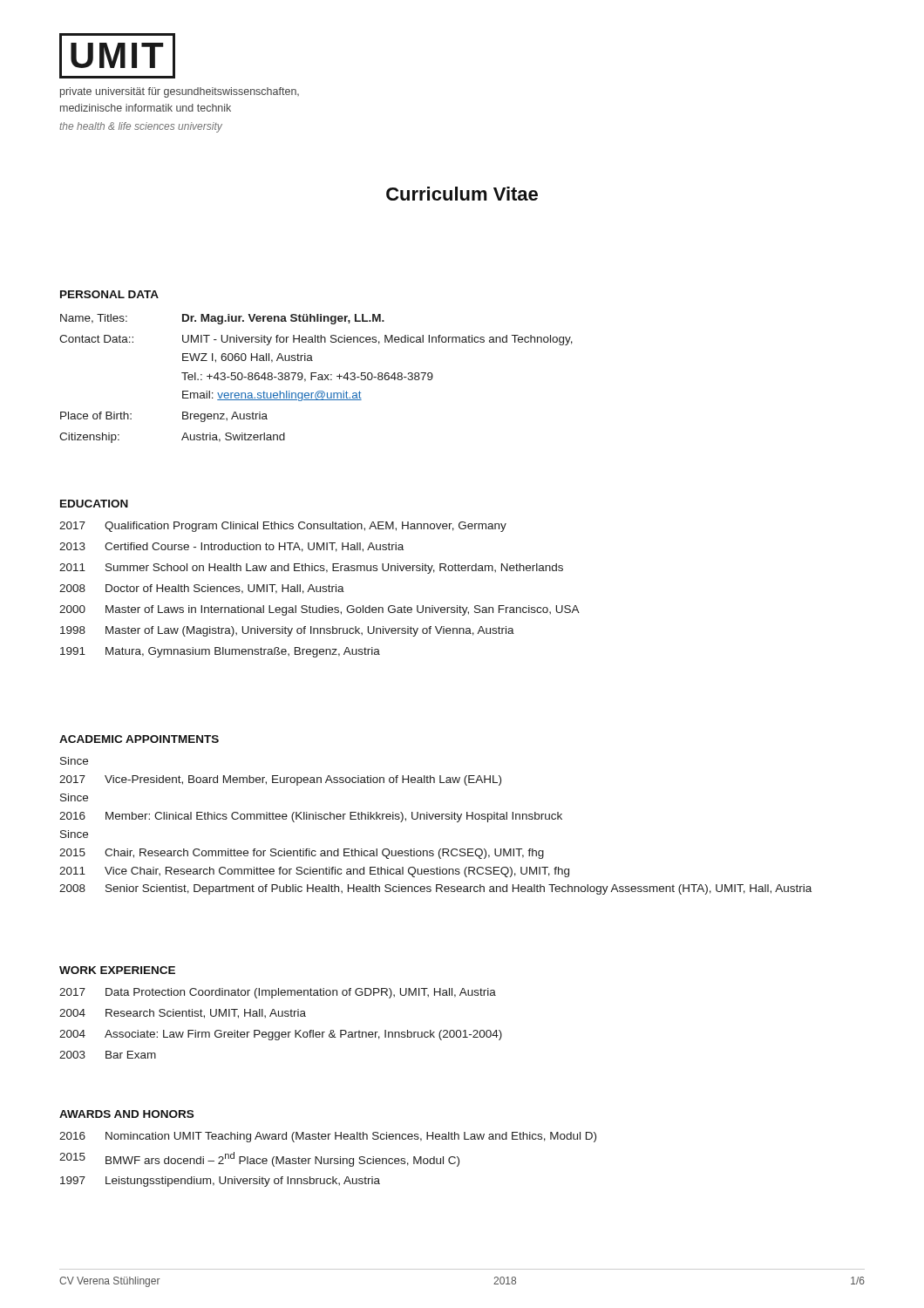Screen dimensions: 1308x924
Task: Click on the element starting "WORK EXPERIENCE"
Action: tap(117, 970)
